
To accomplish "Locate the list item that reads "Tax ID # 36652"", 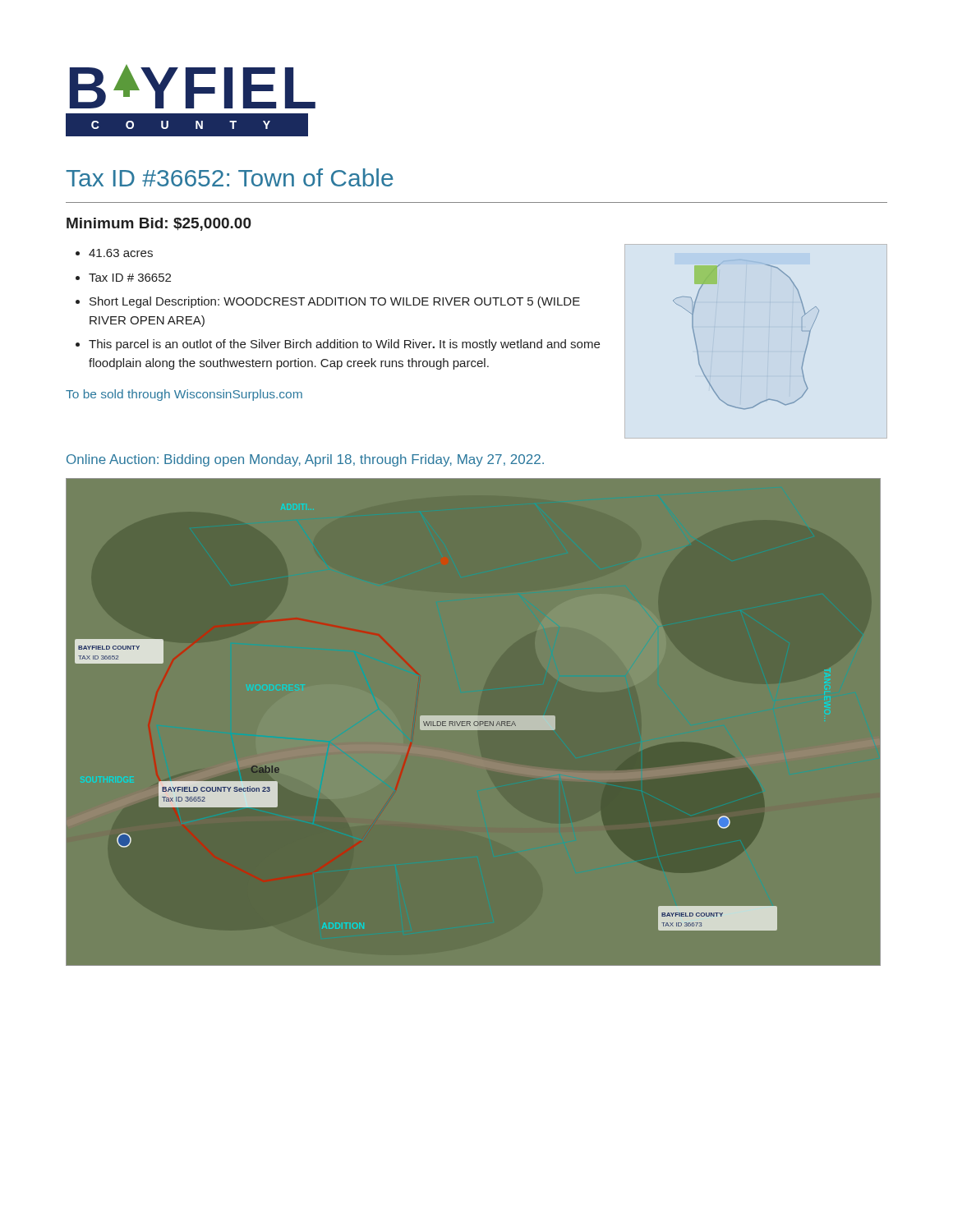I will [x=130, y=277].
